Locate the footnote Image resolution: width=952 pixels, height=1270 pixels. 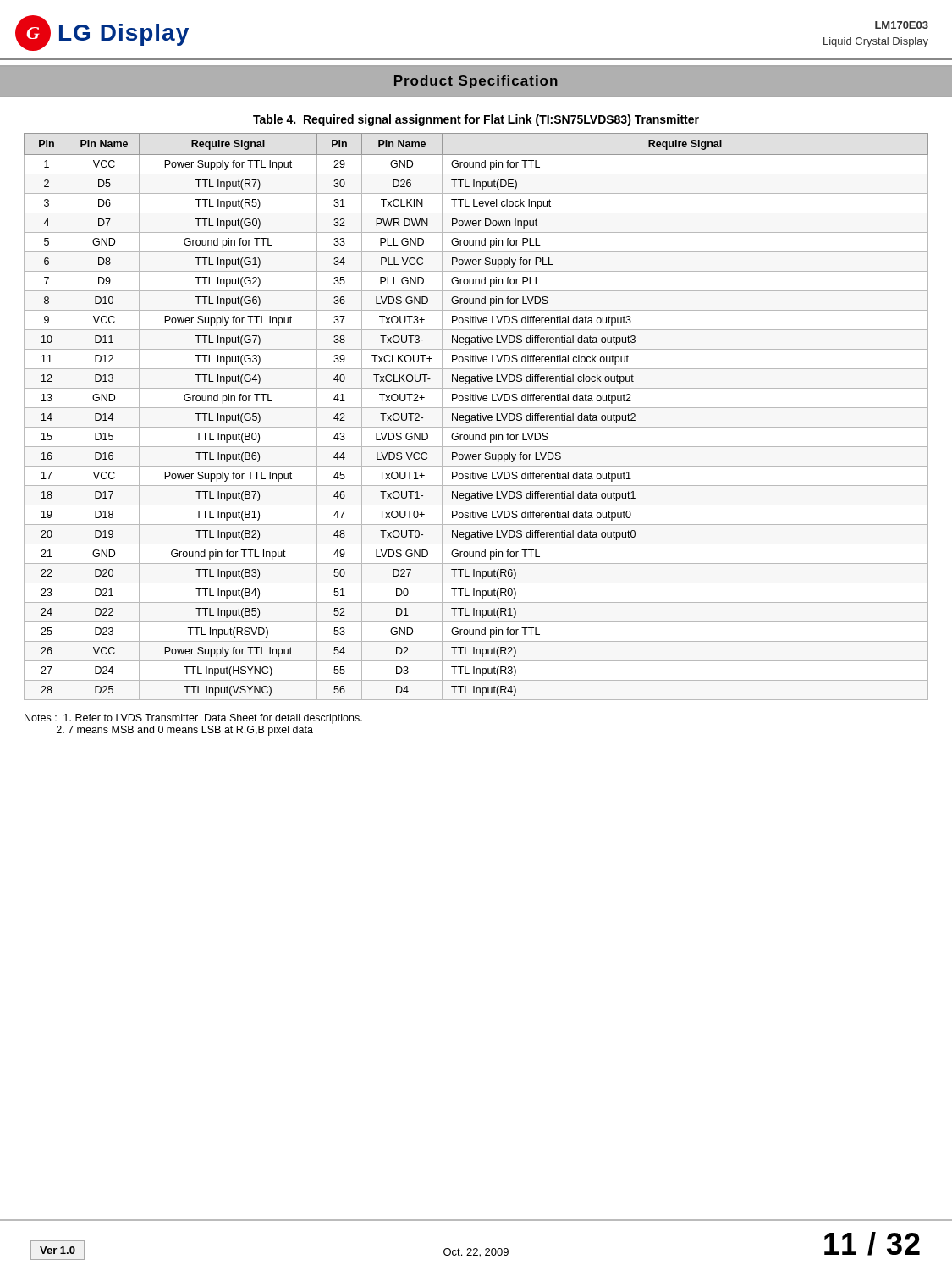click(x=193, y=724)
